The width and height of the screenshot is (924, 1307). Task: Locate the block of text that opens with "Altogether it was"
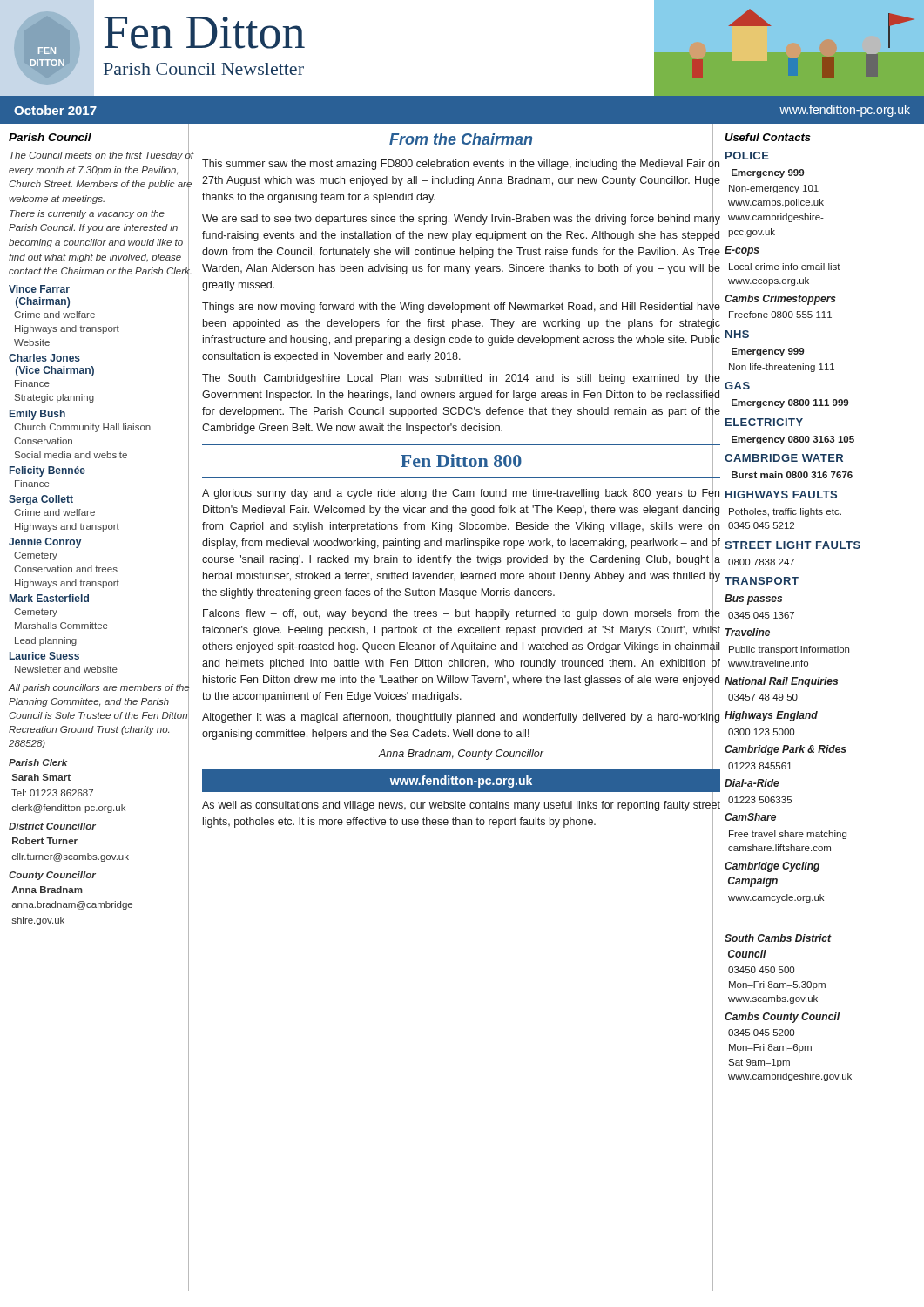point(461,725)
